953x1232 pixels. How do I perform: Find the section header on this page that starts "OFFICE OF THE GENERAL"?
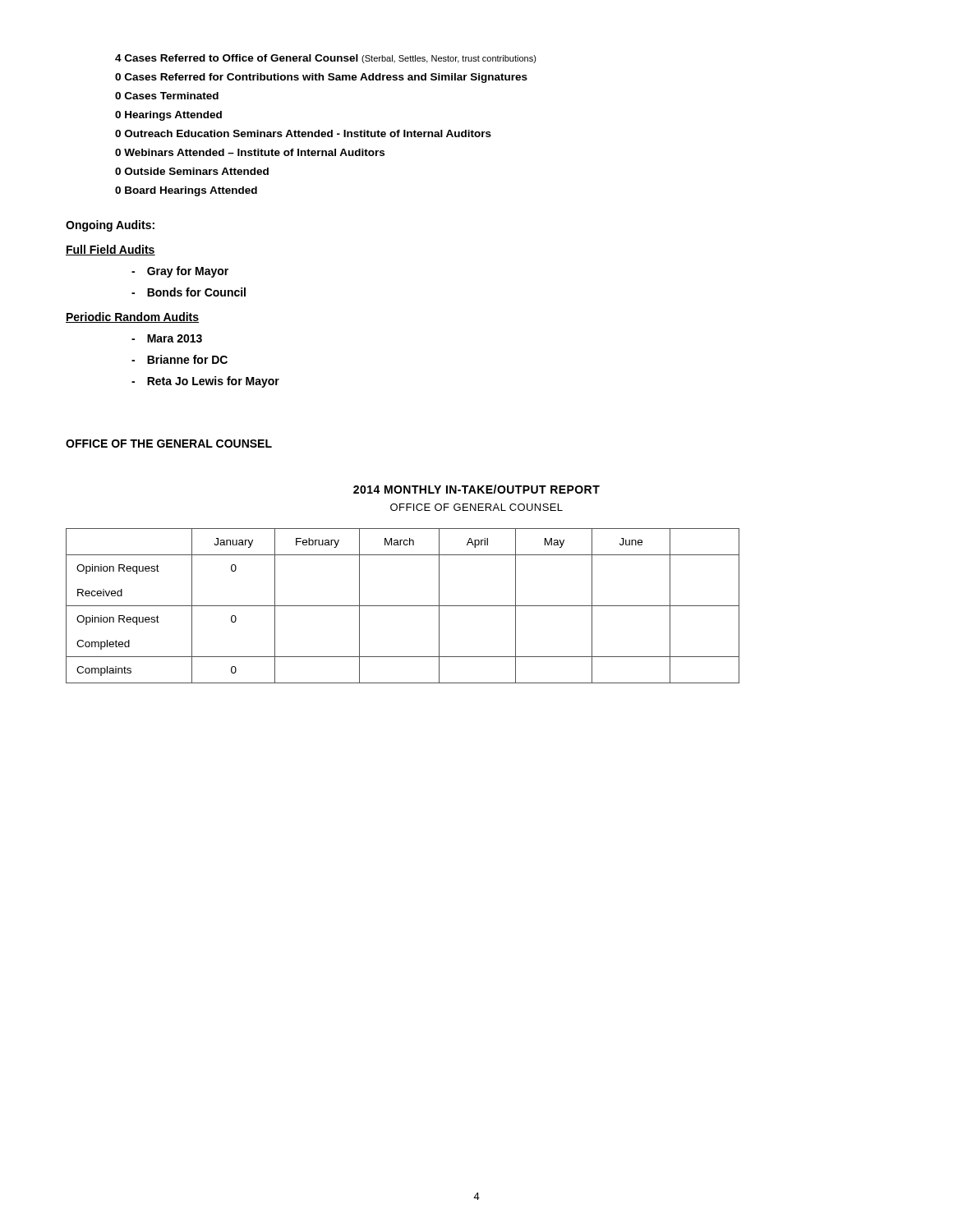point(169,443)
